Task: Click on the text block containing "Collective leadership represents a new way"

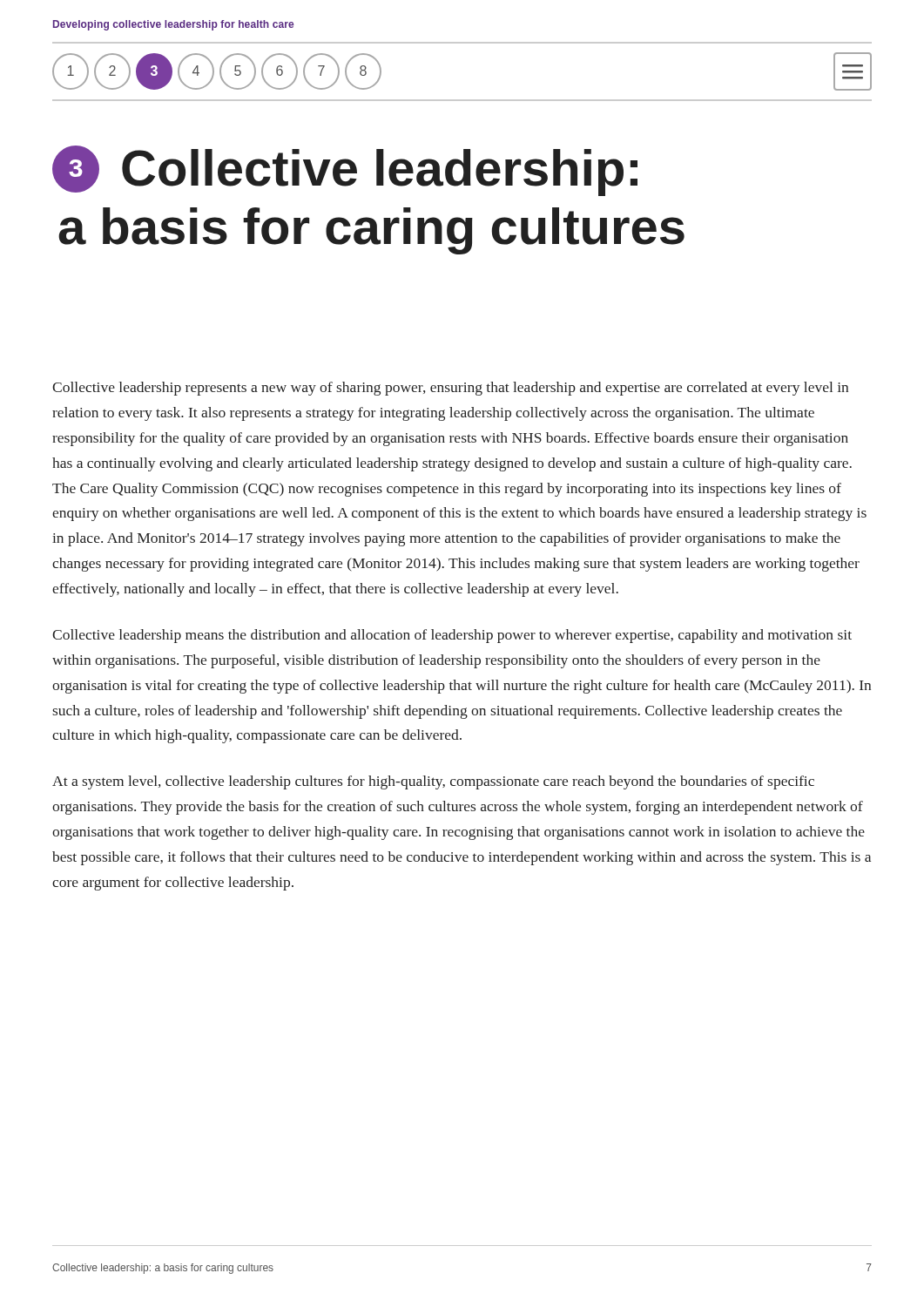Action: (462, 635)
